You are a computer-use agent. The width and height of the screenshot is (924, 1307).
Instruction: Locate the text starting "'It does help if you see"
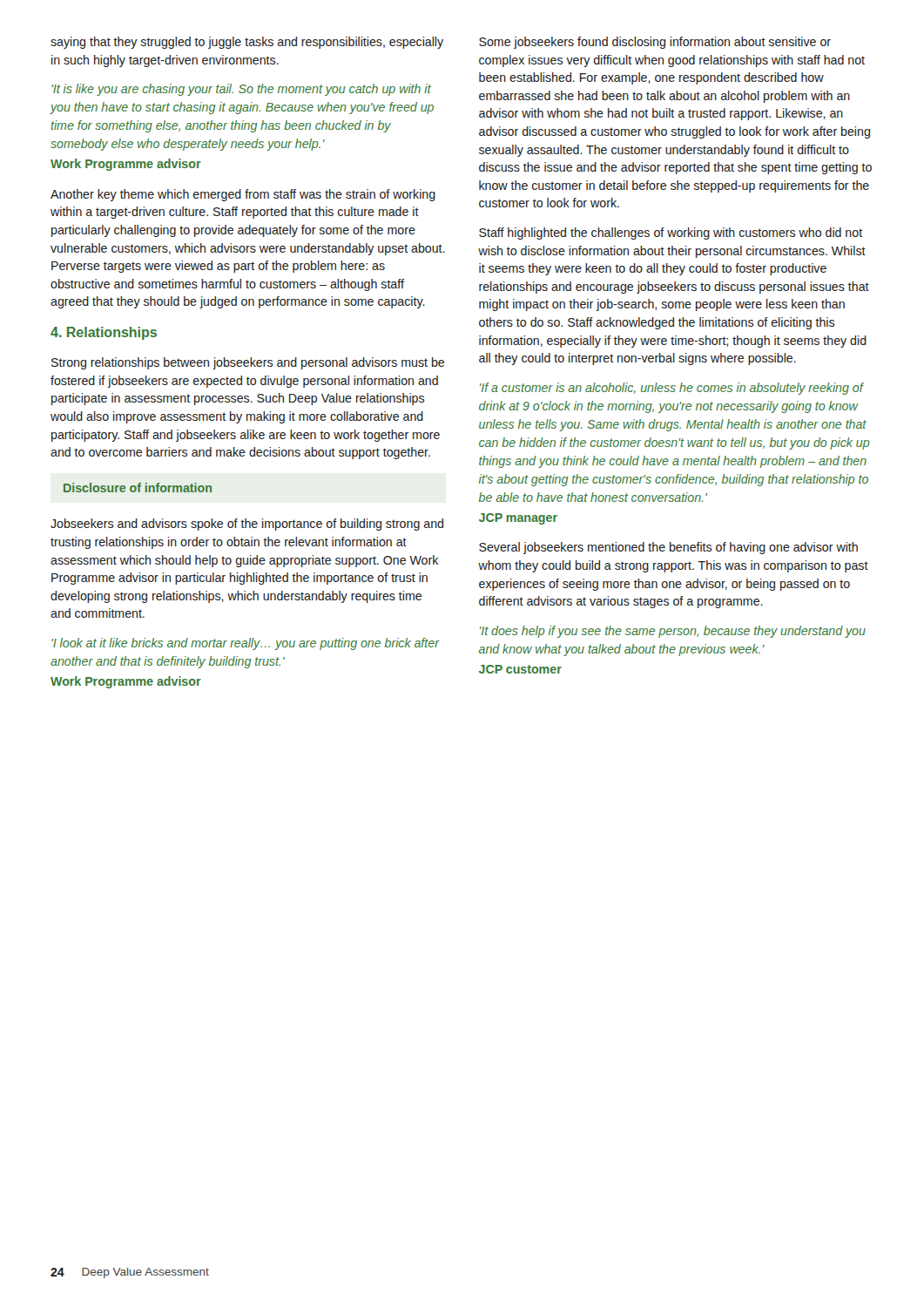click(x=676, y=650)
